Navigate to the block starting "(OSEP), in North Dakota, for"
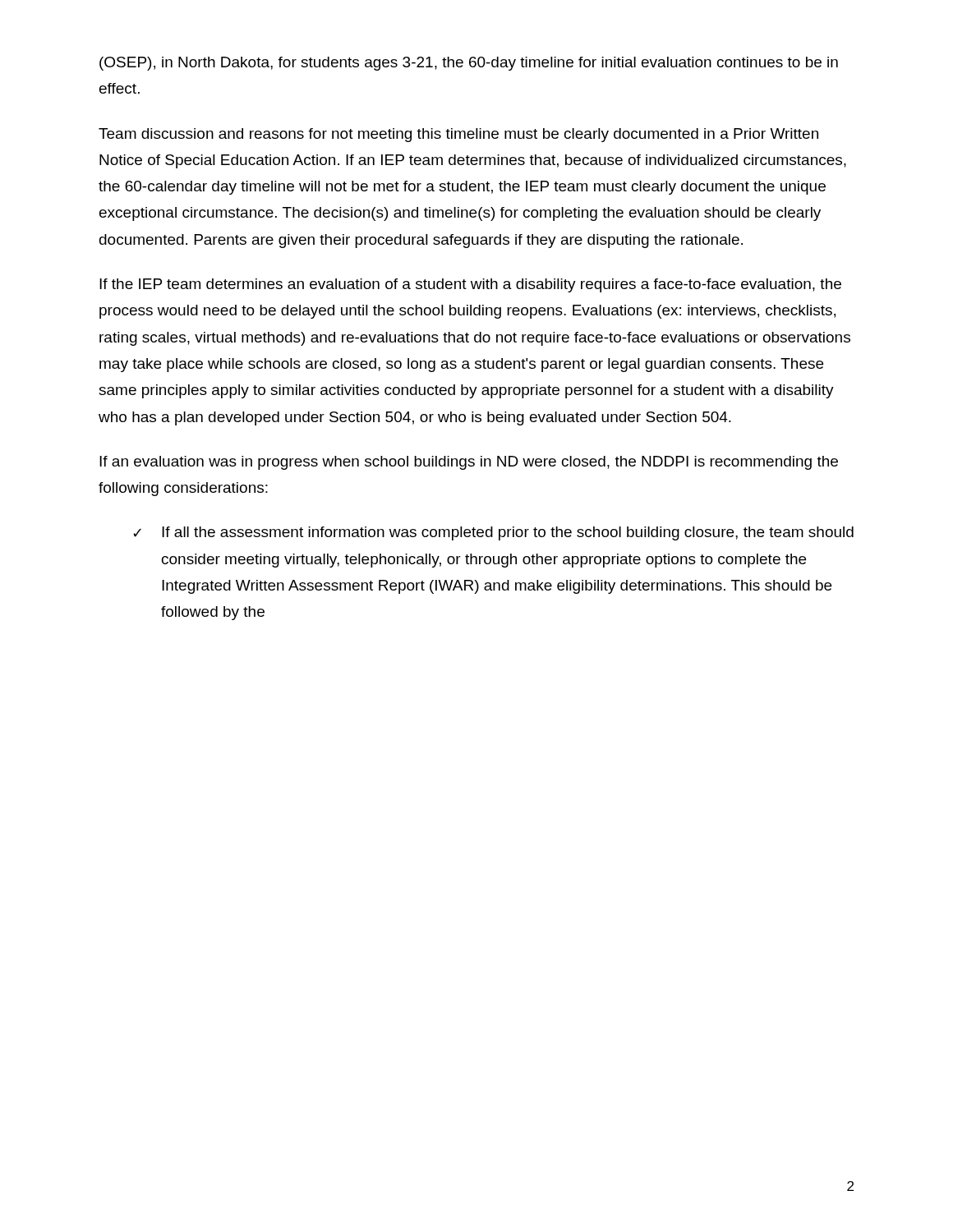953x1232 pixels. click(x=476, y=76)
